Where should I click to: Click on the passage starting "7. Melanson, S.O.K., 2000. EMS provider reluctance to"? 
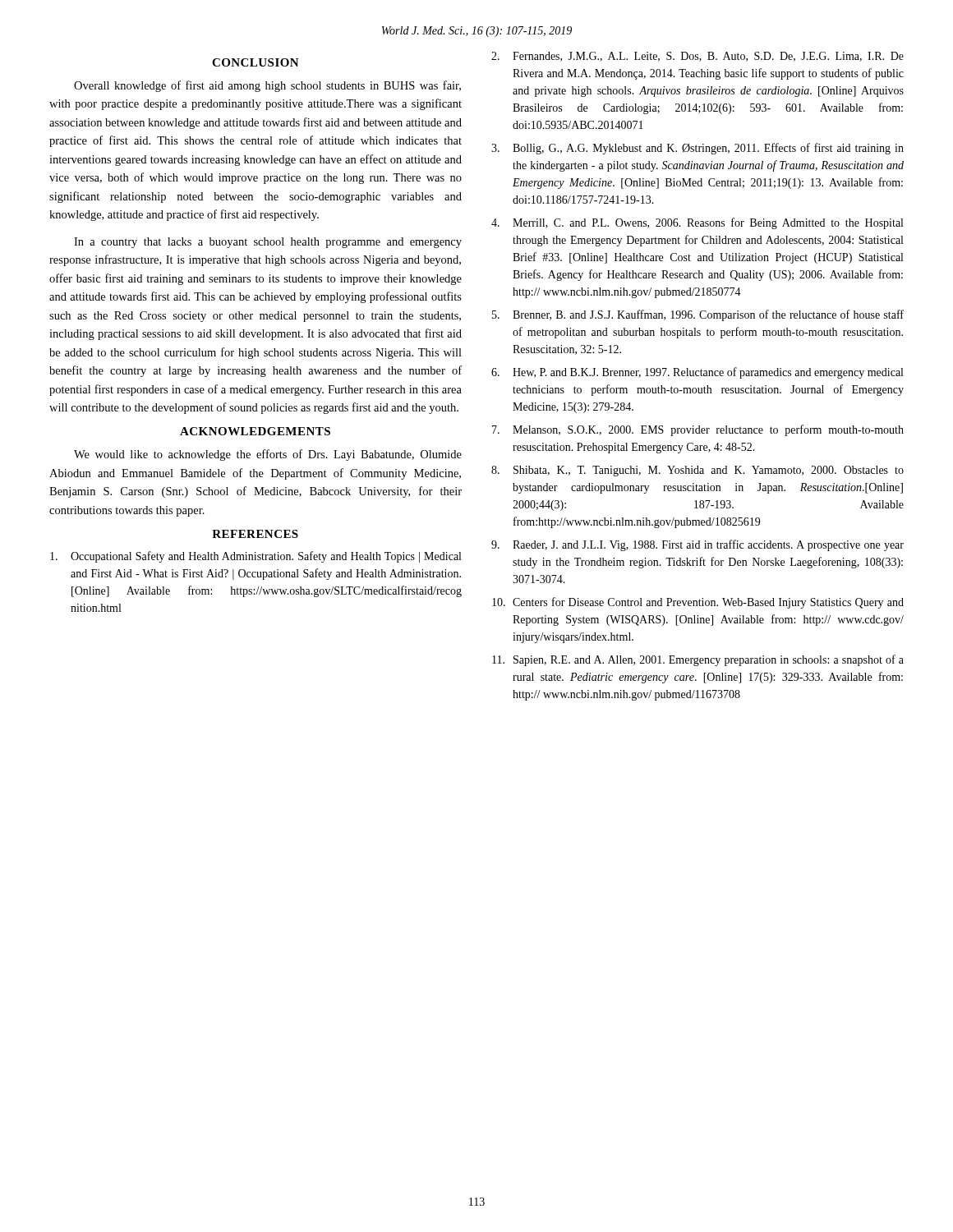pyautogui.click(x=698, y=439)
